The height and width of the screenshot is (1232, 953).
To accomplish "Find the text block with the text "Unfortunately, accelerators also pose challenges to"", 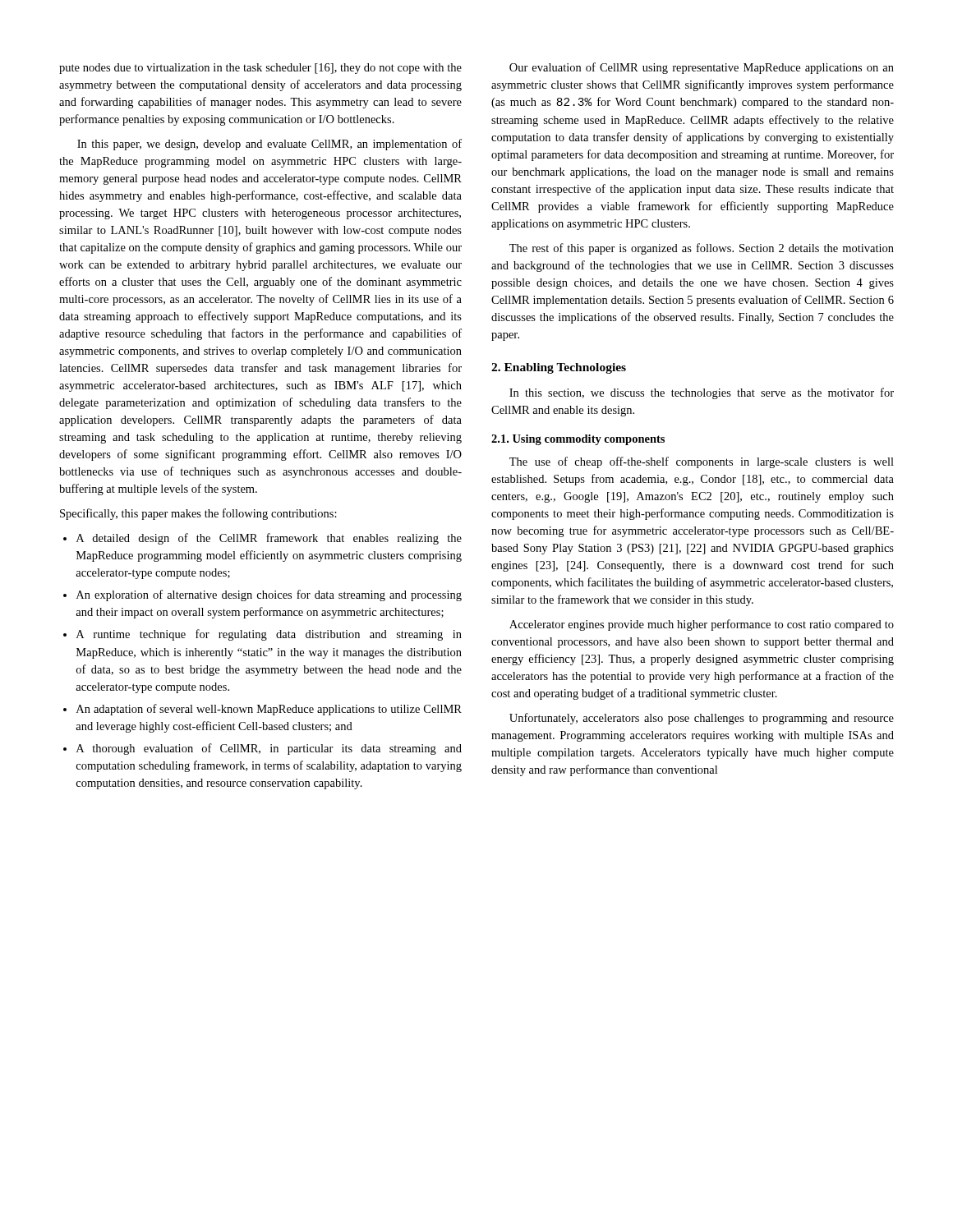I will tap(693, 744).
